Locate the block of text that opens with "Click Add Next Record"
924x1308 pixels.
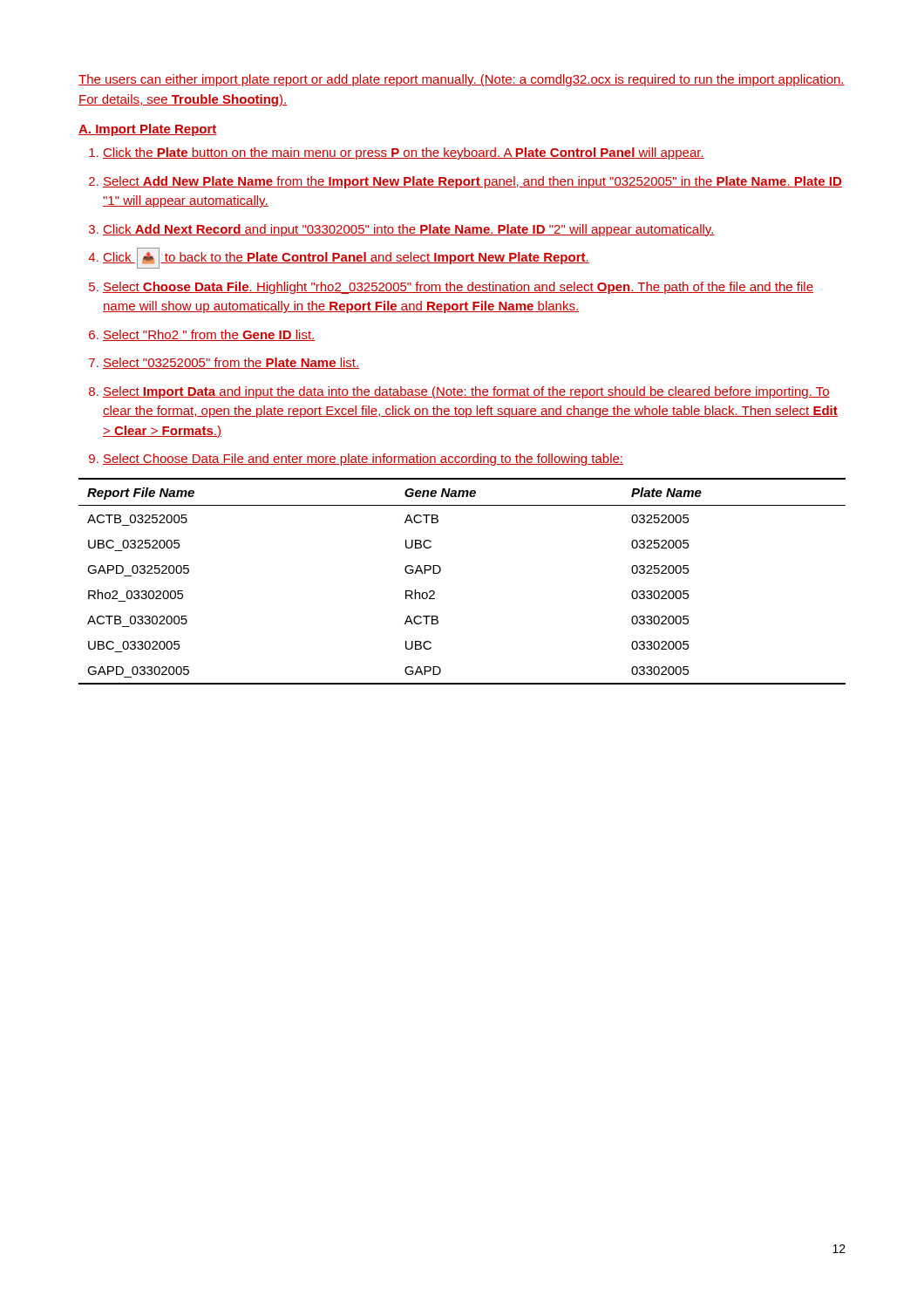coord(409,228)
